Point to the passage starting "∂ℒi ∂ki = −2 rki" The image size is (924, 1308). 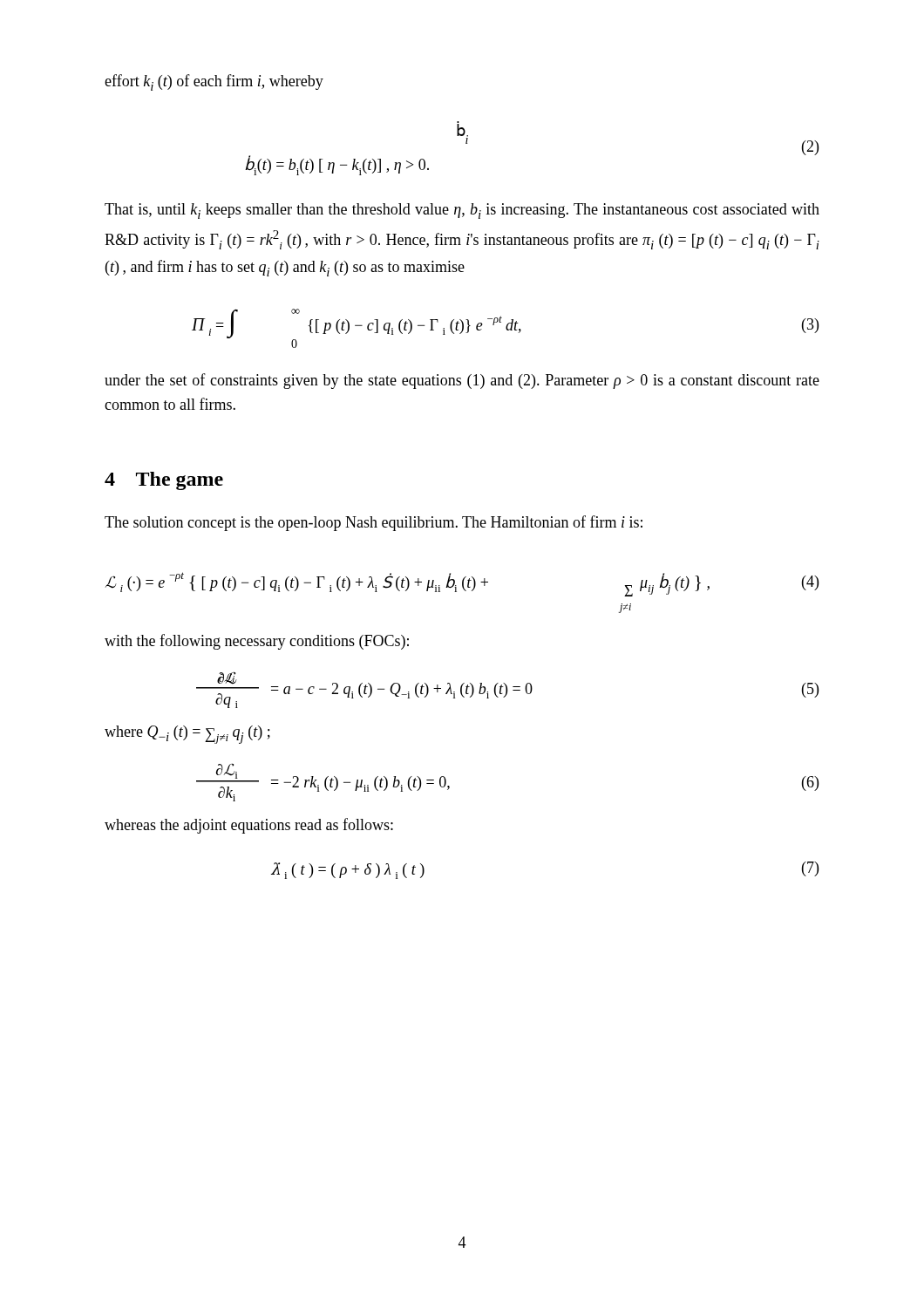click(x=462, y=783)
